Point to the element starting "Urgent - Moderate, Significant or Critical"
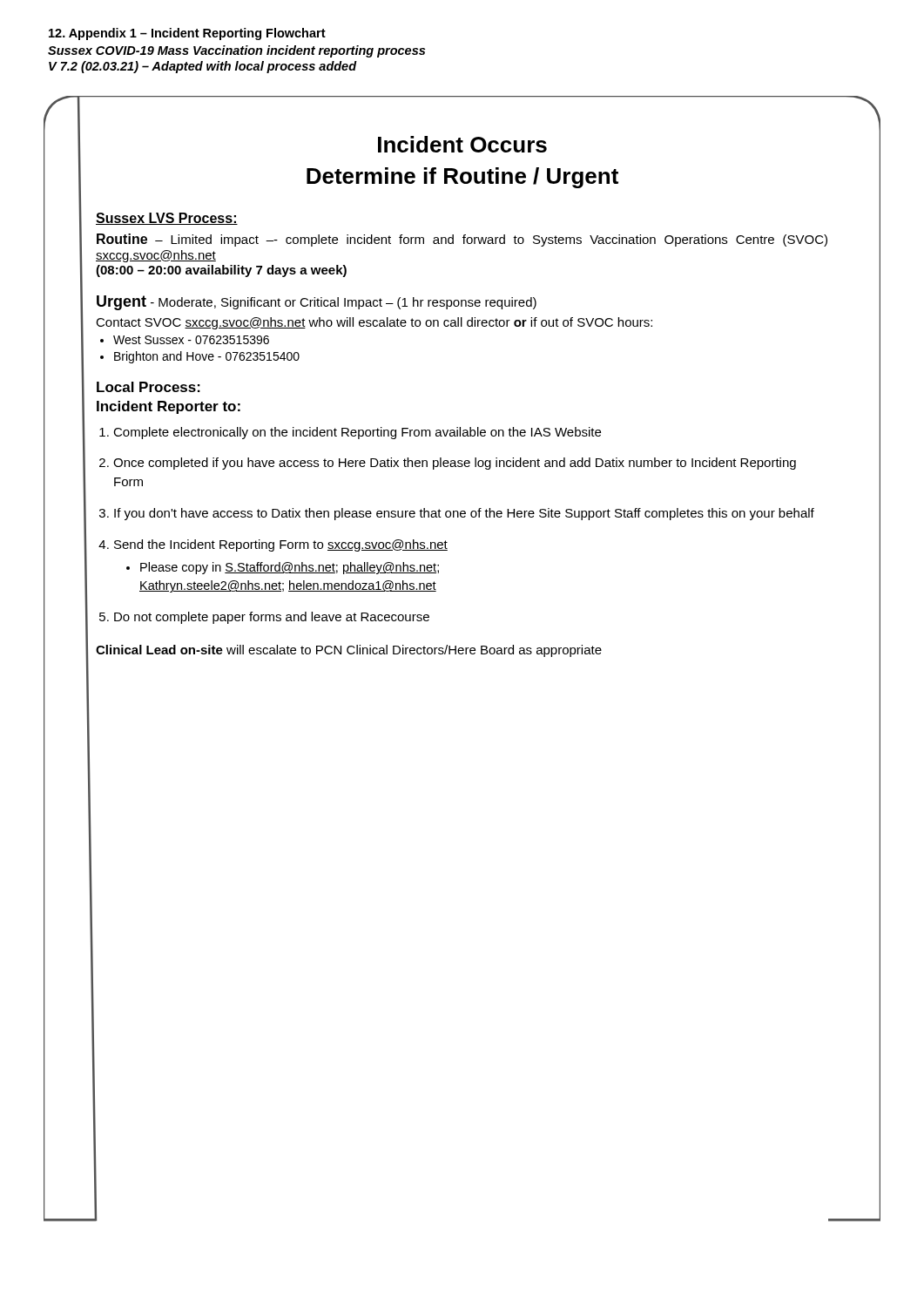This screenshot has width=924, height=1307. tap(462, 328)
